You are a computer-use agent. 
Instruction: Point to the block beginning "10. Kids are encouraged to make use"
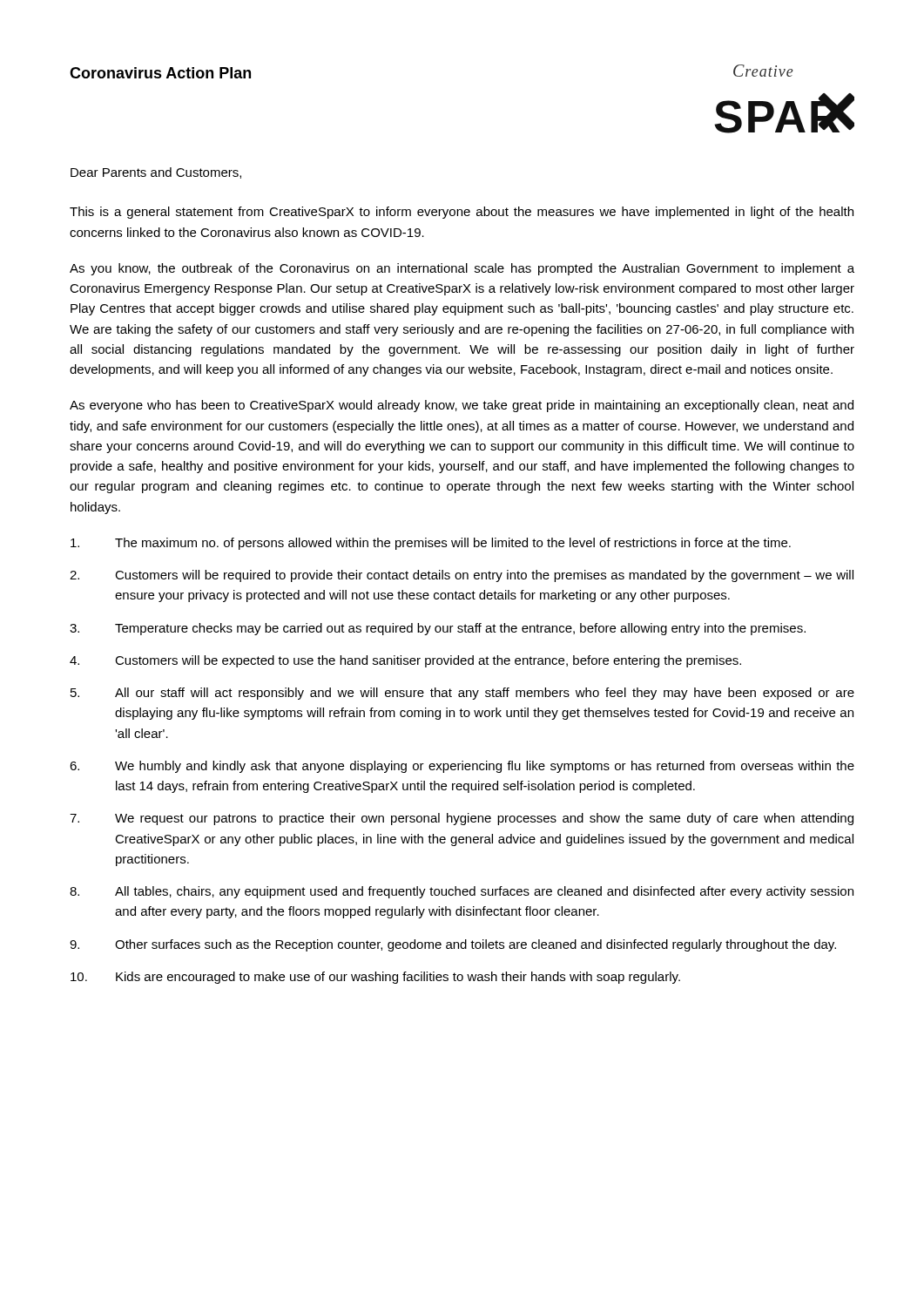pos(462,976)
